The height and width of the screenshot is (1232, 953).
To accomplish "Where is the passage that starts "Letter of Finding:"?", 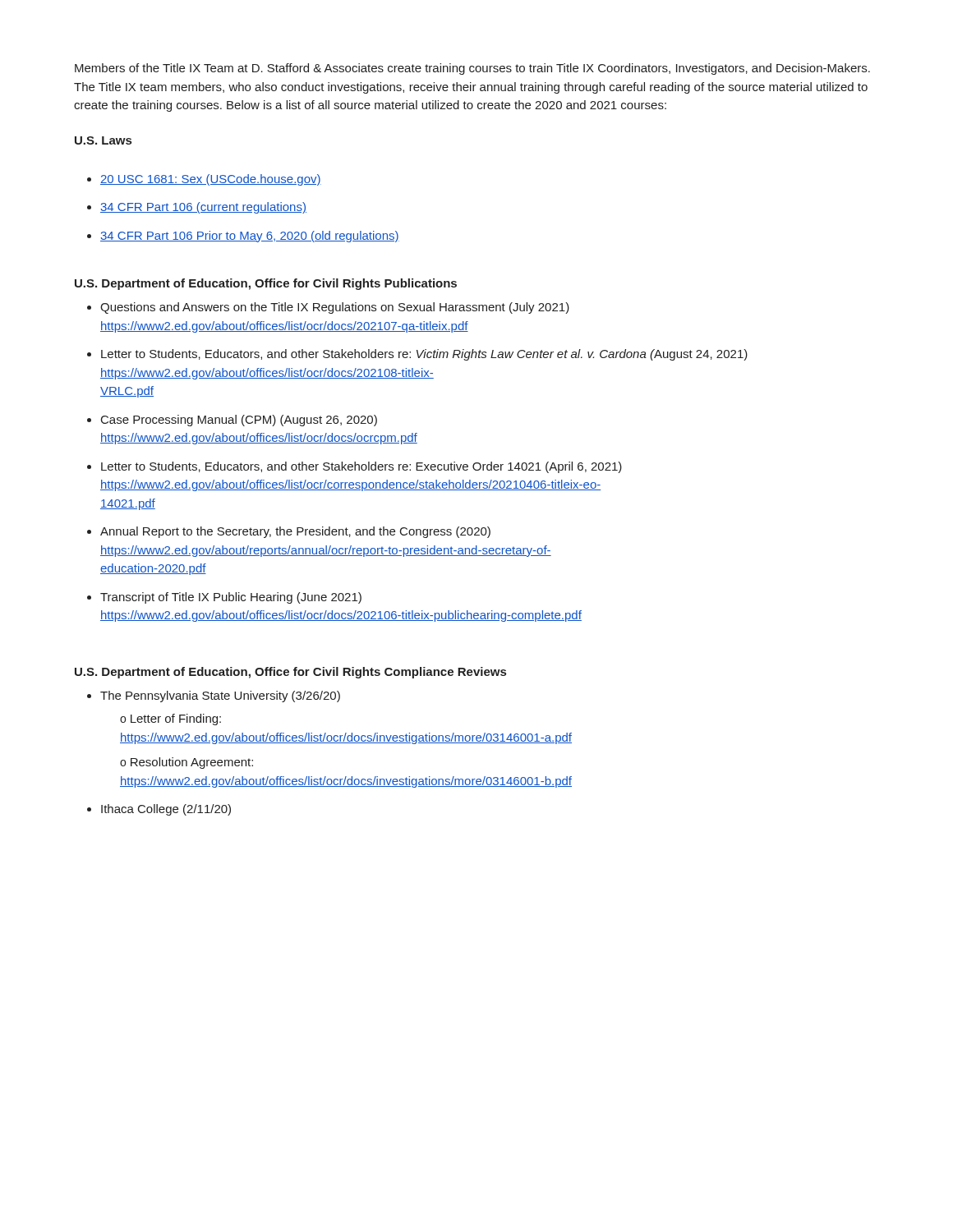I will [346, 727].
